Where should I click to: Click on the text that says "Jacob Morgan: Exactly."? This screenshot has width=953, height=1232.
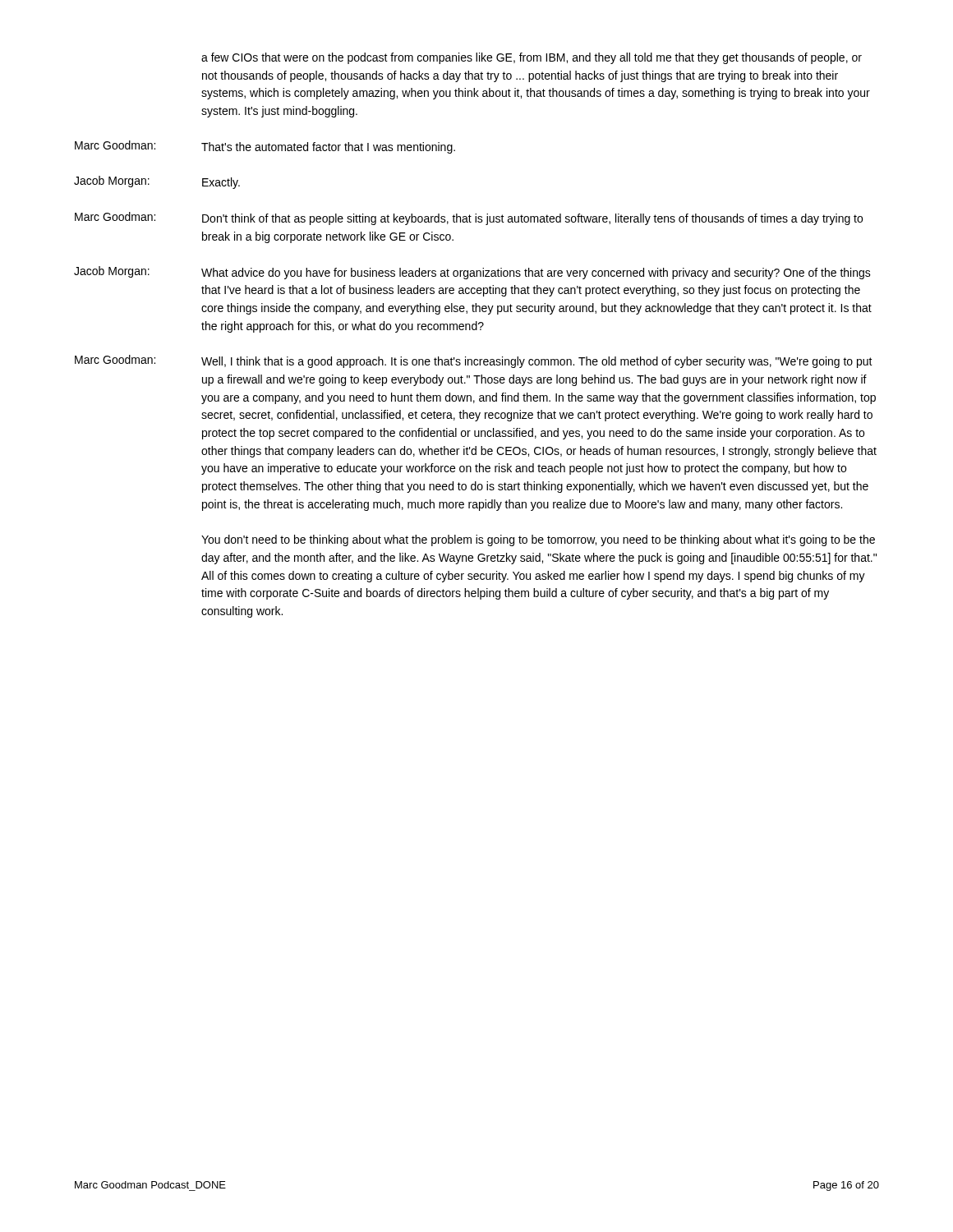tap(112, 182)
